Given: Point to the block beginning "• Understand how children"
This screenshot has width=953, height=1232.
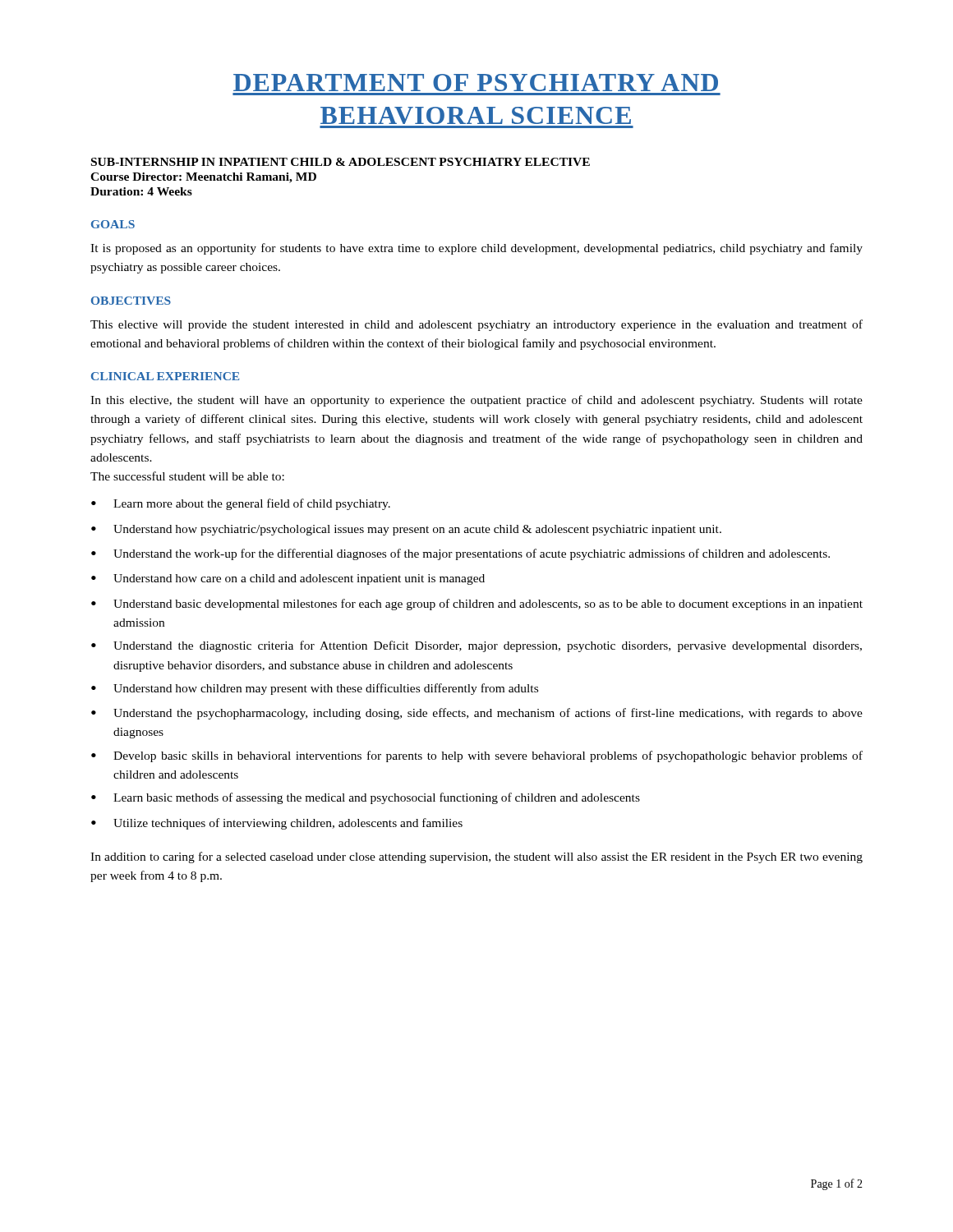Looking at the screenshot, I should (x=476, y=689).
